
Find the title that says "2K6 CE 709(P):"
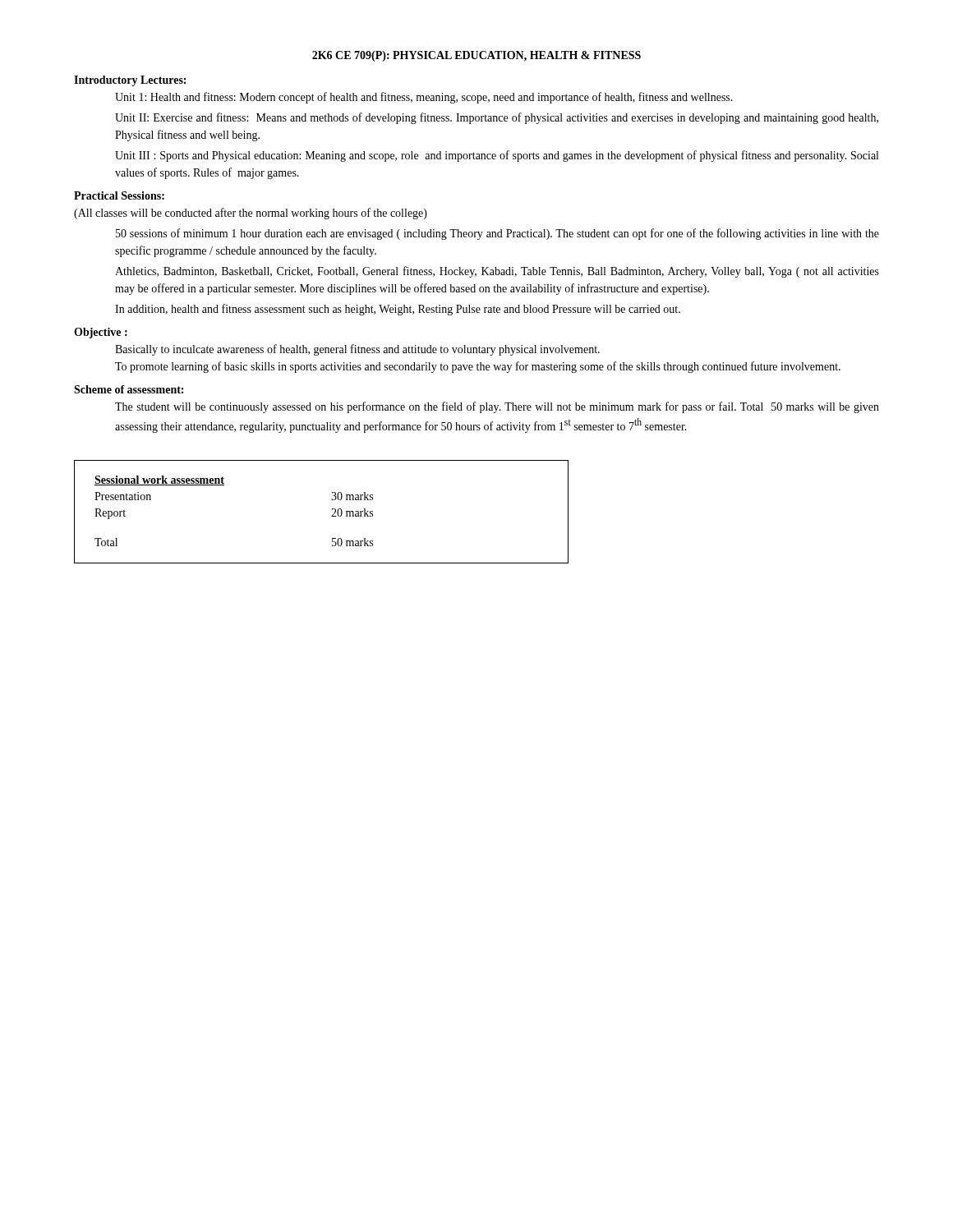click(476, 55)
